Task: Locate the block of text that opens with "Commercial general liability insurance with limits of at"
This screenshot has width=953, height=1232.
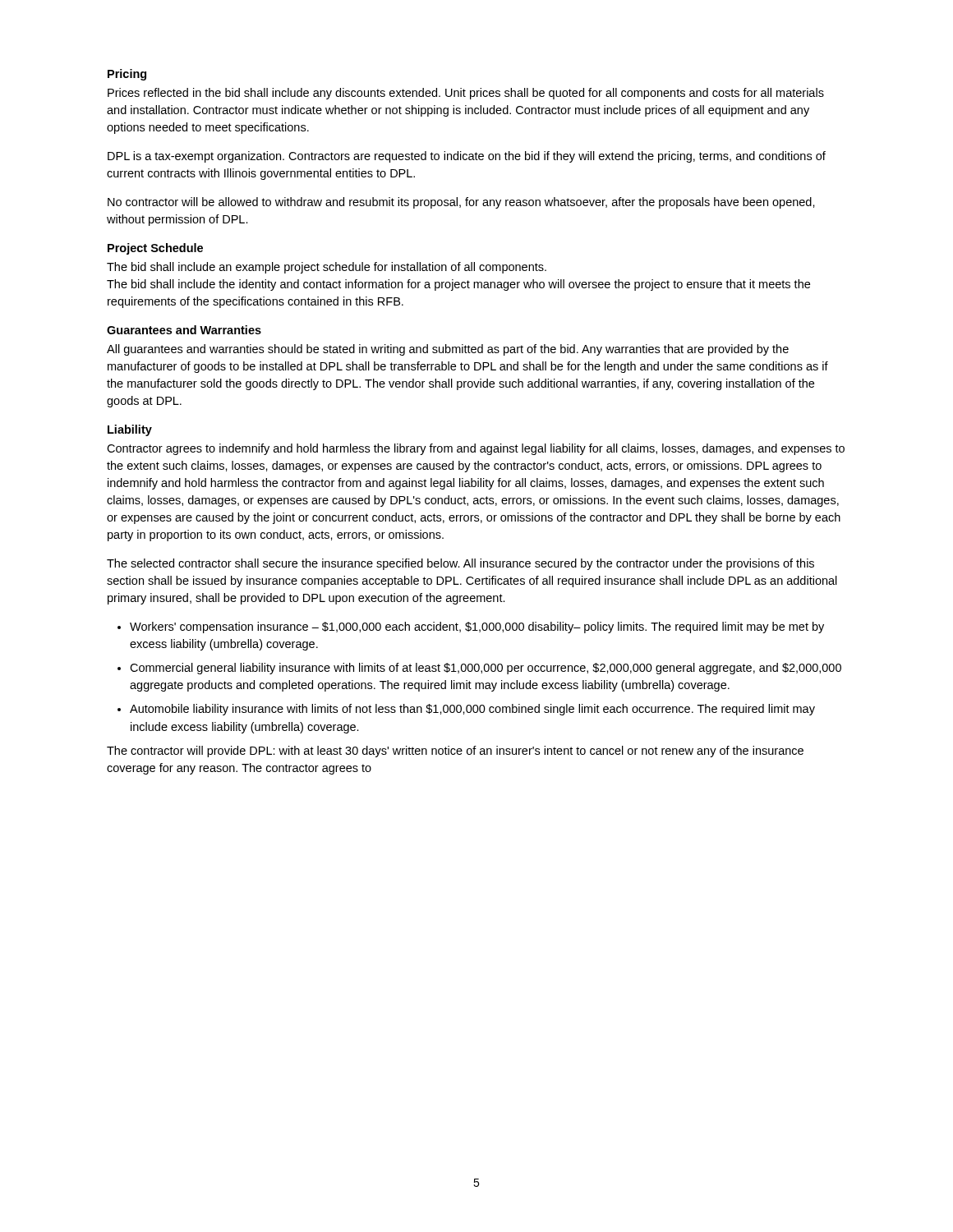Action: pyautogui.click(x=486, y=677)
